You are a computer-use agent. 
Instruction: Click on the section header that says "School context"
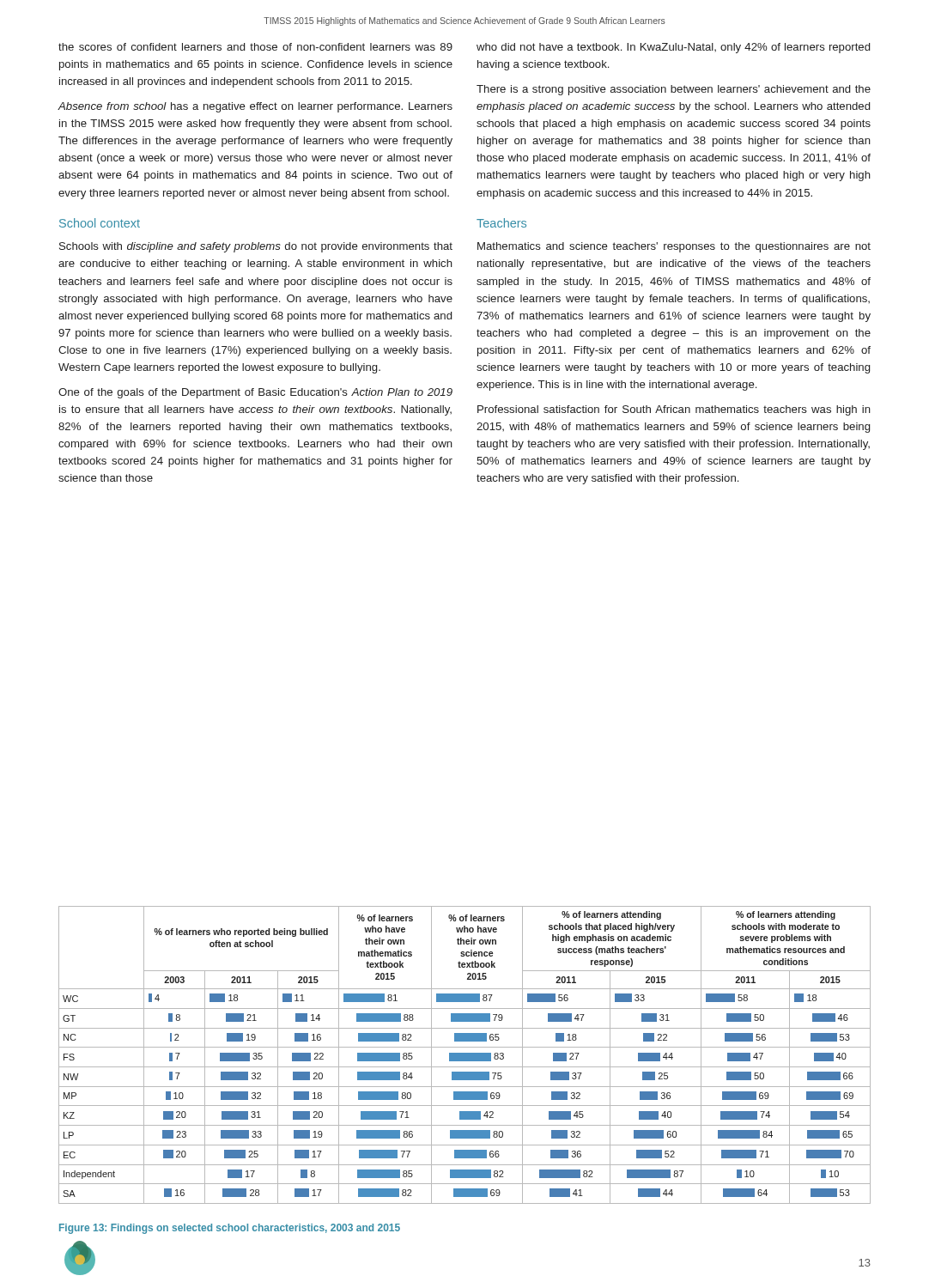tap(100, 223)
